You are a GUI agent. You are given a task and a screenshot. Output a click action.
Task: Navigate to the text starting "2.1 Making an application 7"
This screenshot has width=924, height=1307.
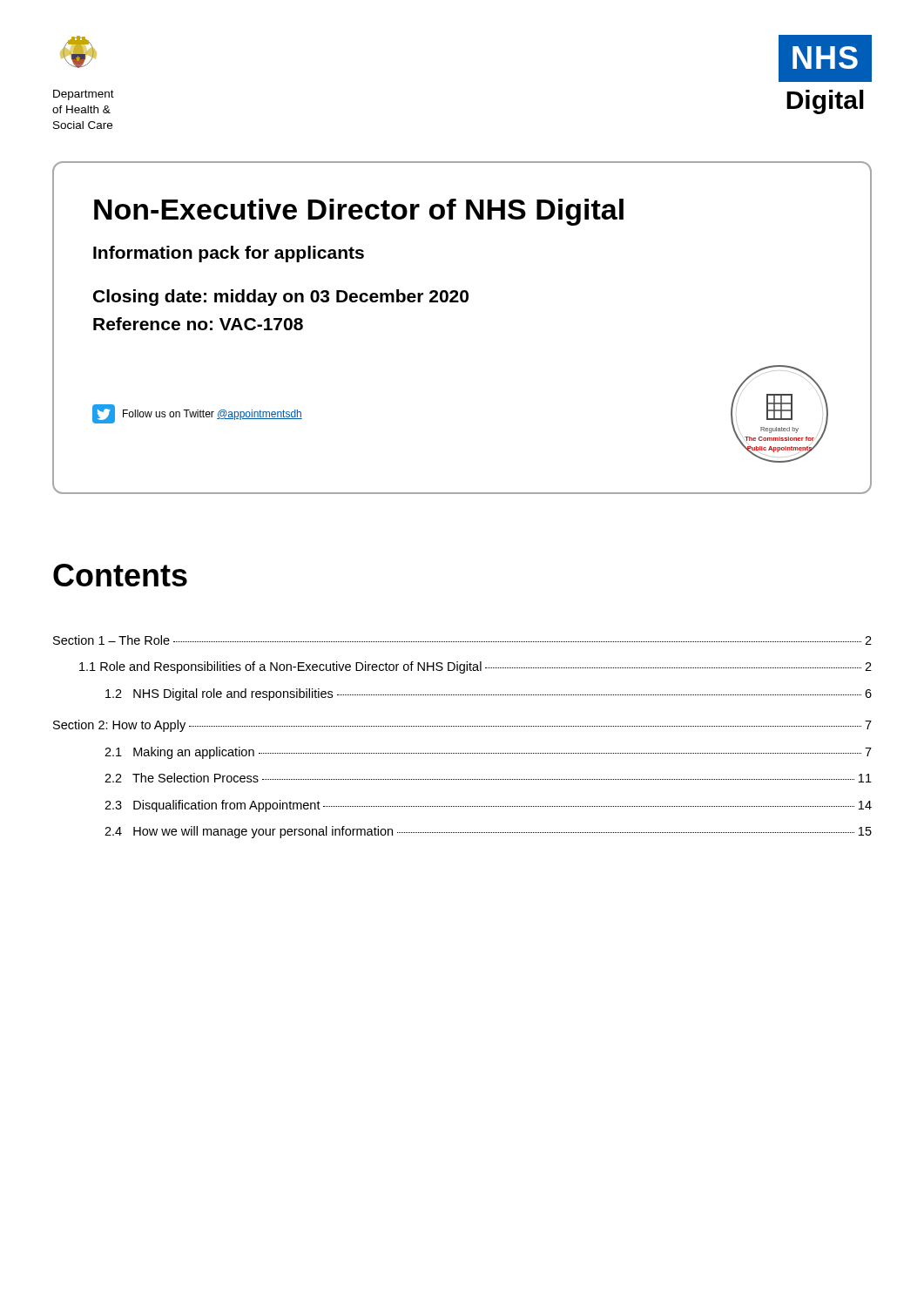tap(488, 752)
